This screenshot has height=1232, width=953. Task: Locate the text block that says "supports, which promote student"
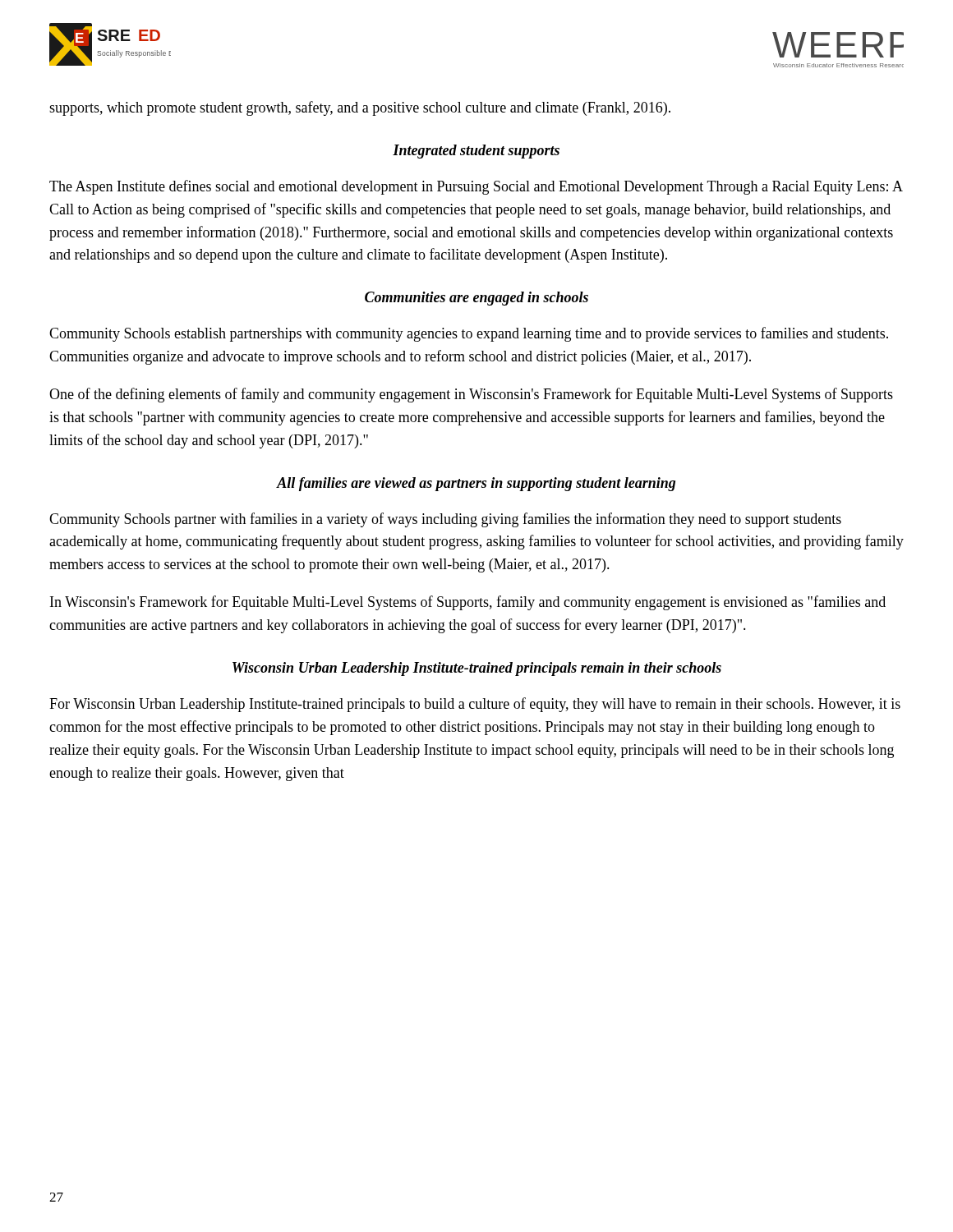click(476, 108)
